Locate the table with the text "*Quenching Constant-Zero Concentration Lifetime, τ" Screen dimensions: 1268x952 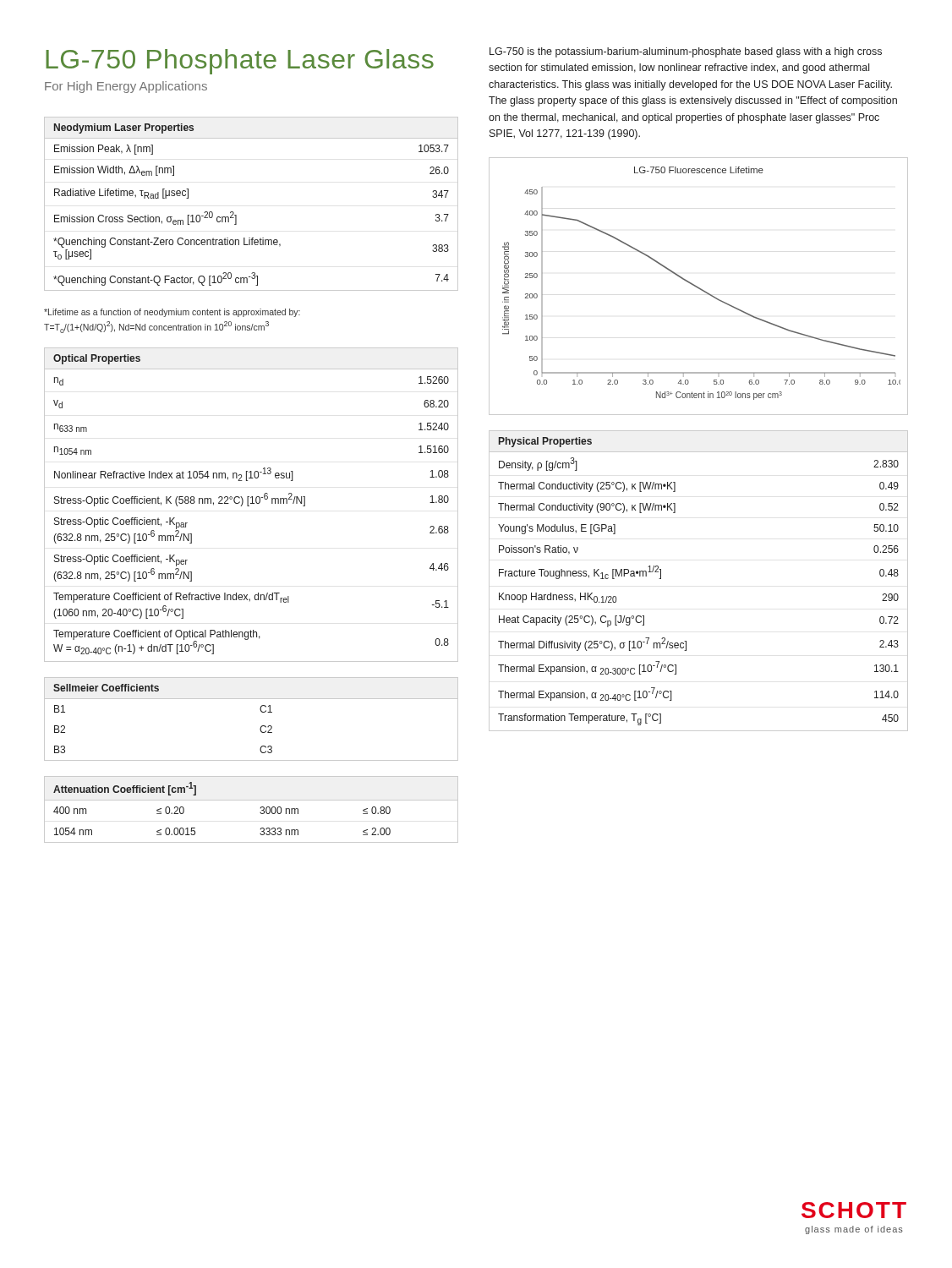tap(251, 214)
